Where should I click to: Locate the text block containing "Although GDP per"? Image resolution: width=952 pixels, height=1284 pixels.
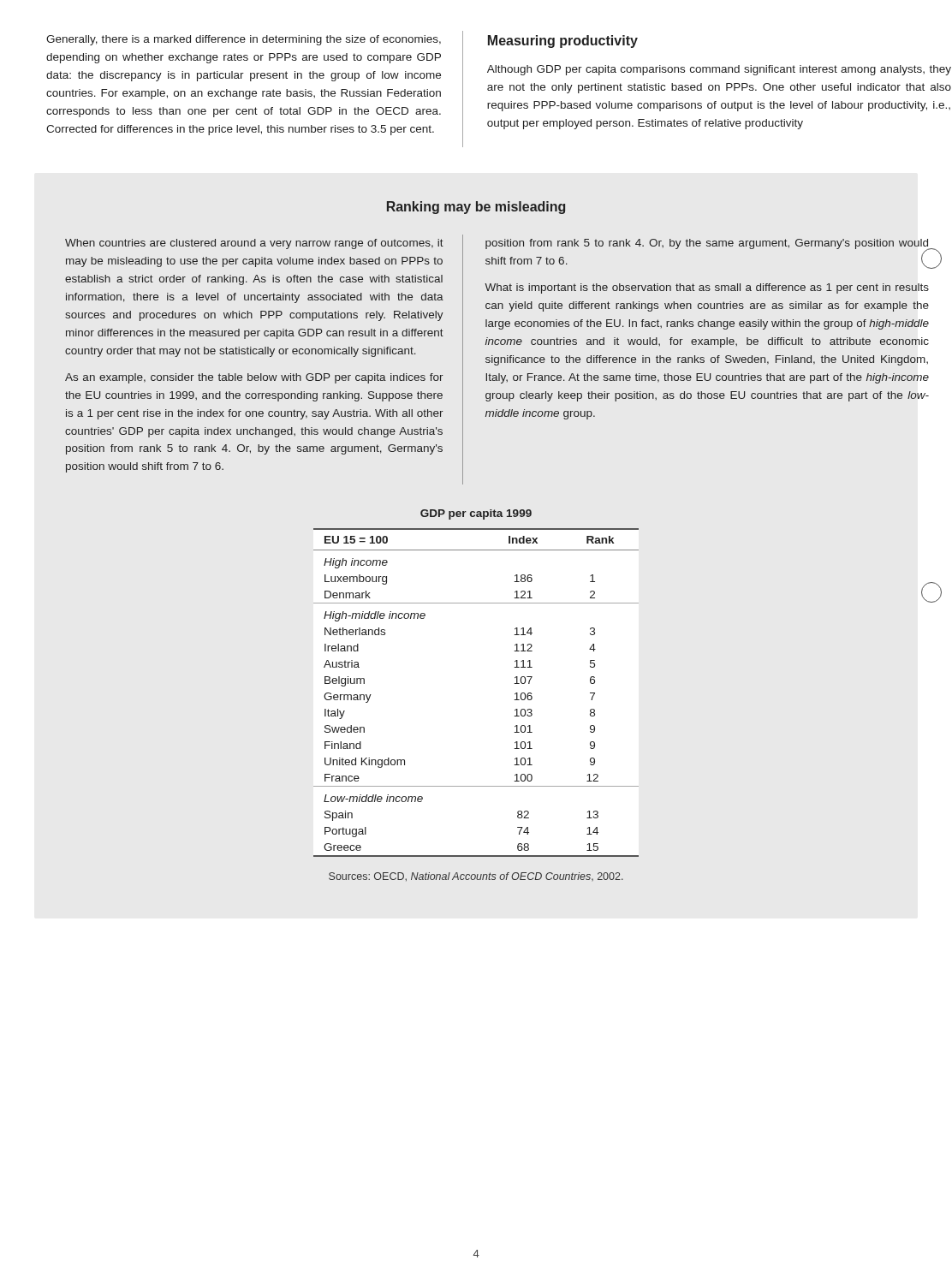tap(719, 96)
